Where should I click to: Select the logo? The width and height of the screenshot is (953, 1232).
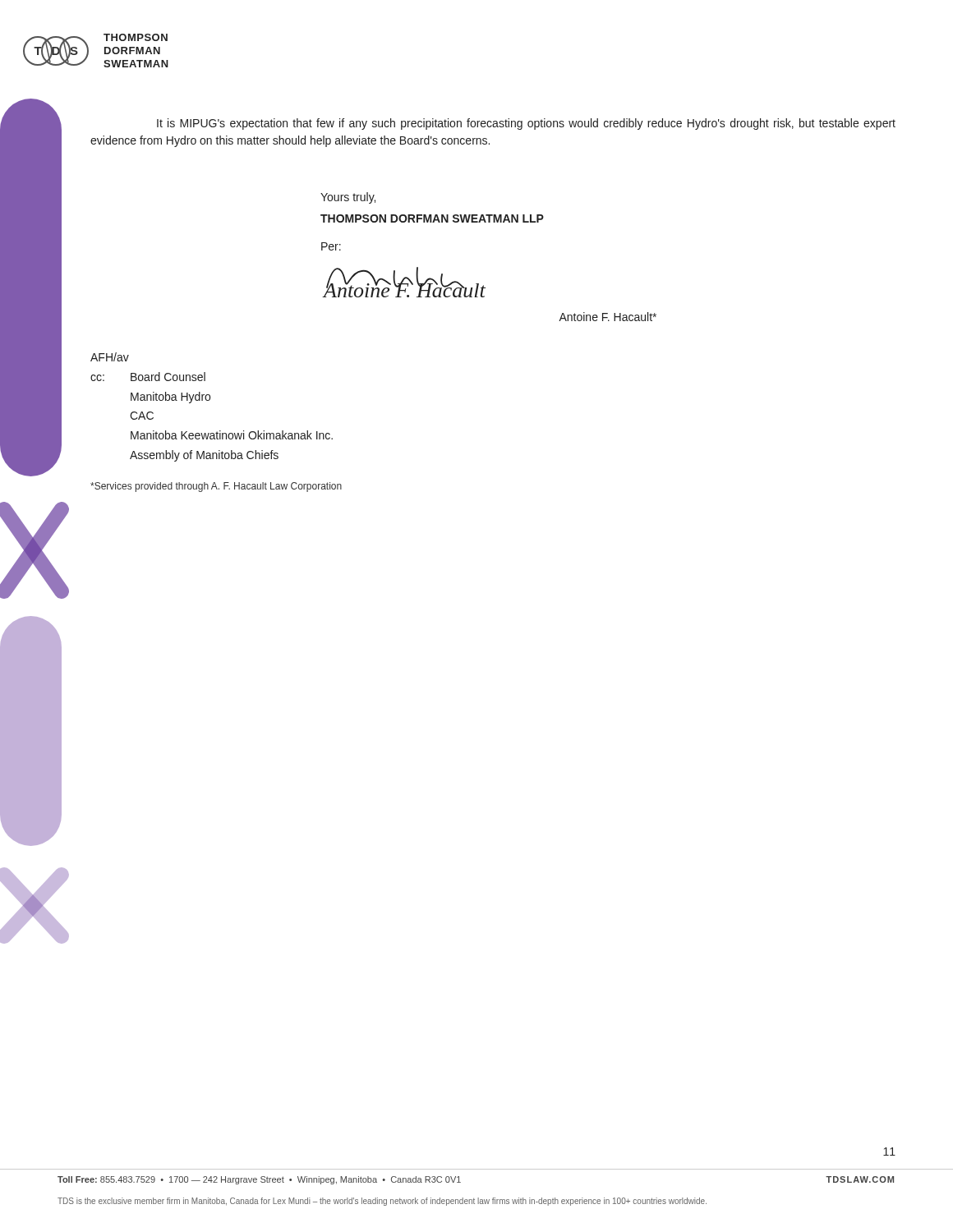click(96, 51)
